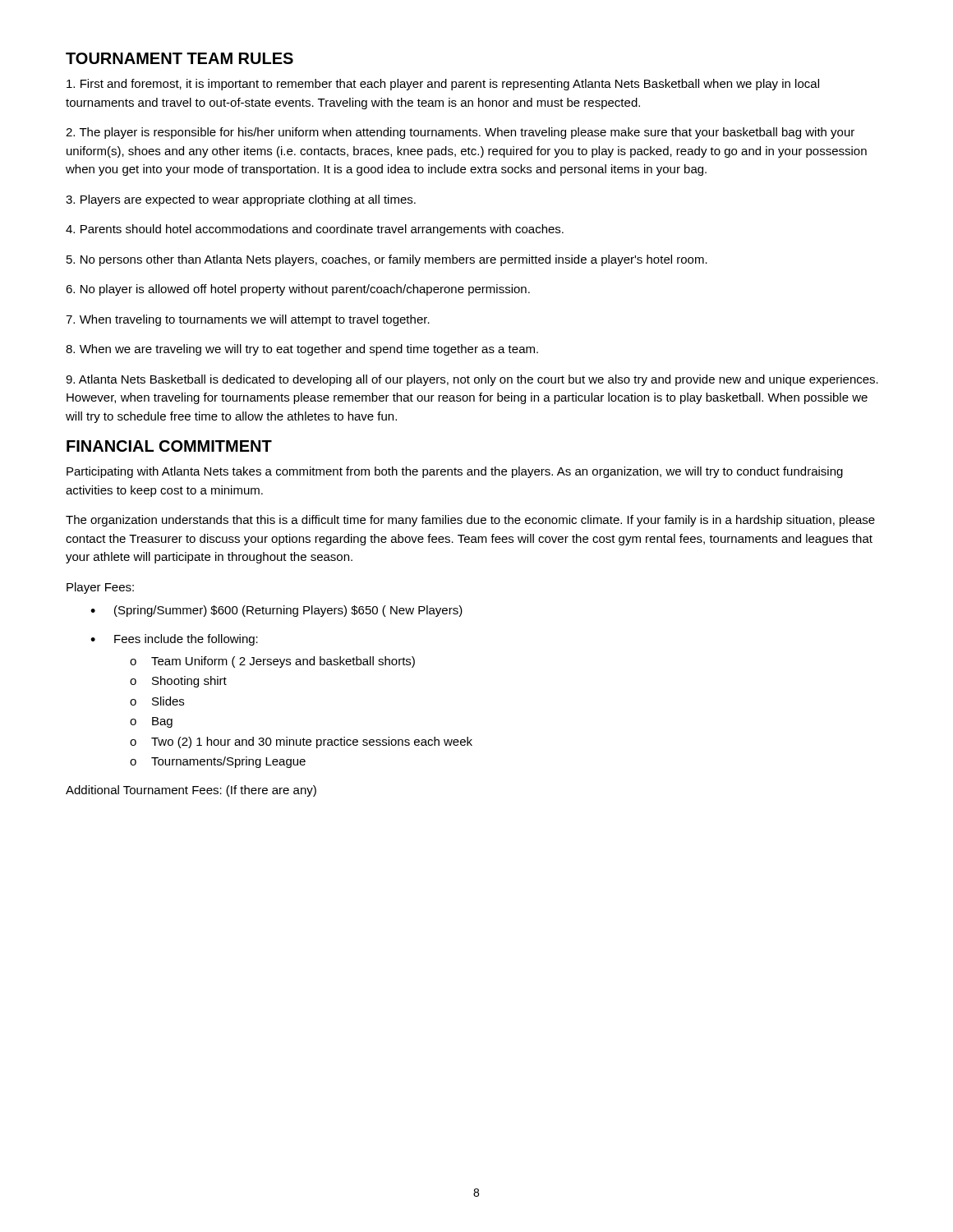Find the text block with the text "When traveling to tournaments"
Screen dimensions: 1232x953
(248, 319)
